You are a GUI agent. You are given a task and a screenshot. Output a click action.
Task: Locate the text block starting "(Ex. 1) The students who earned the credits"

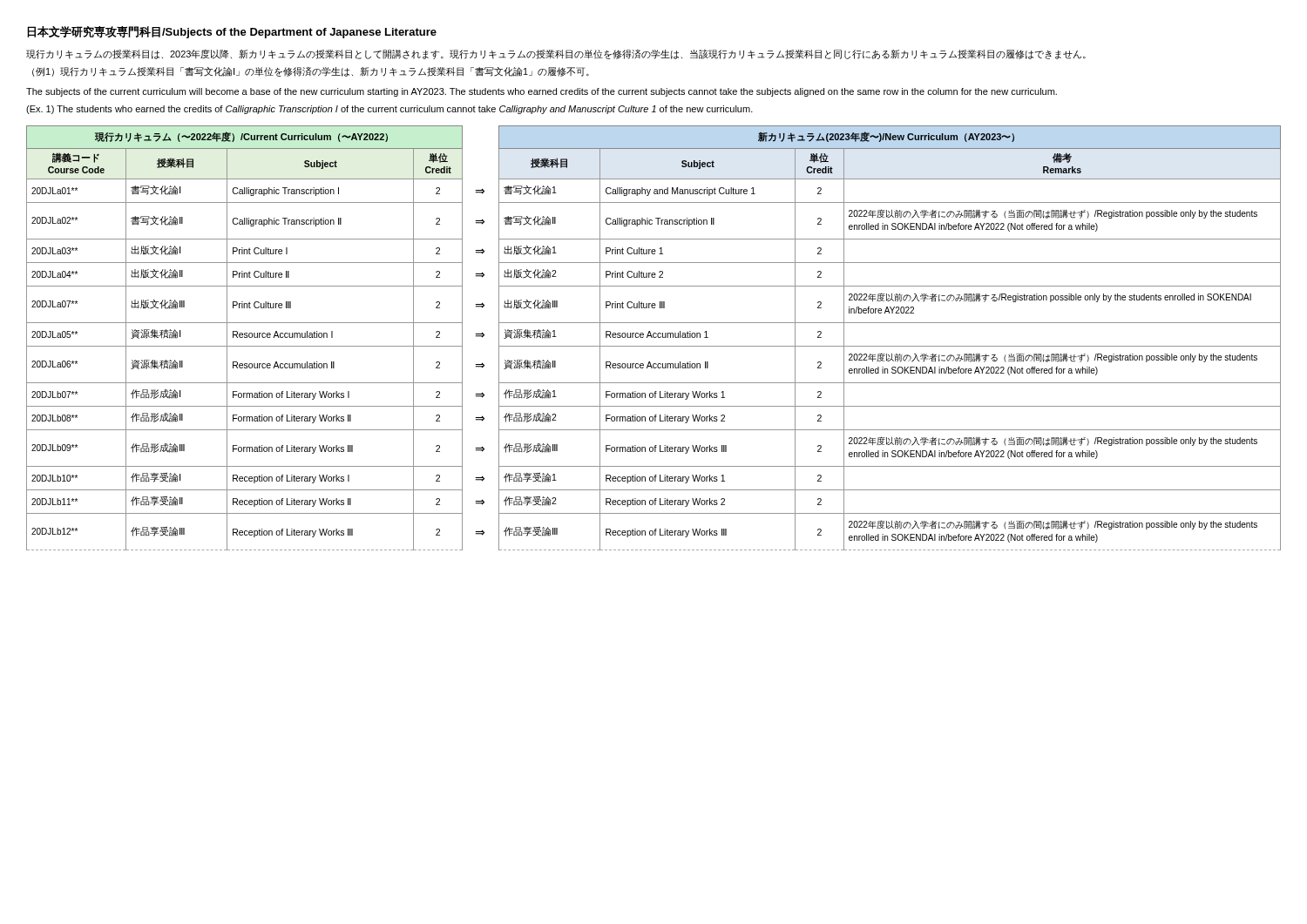390,109
